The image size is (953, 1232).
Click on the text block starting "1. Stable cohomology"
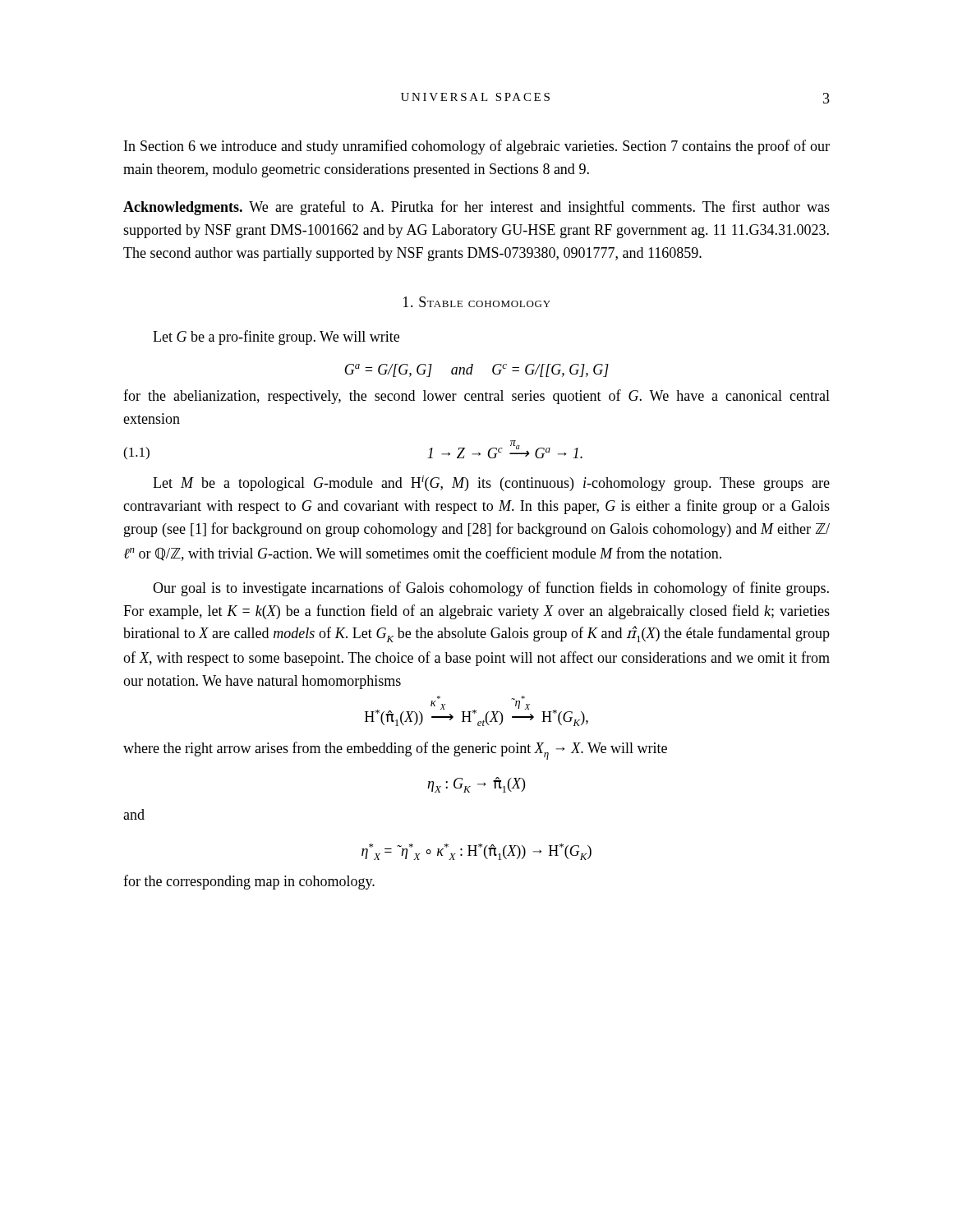(x=476, y=303)
